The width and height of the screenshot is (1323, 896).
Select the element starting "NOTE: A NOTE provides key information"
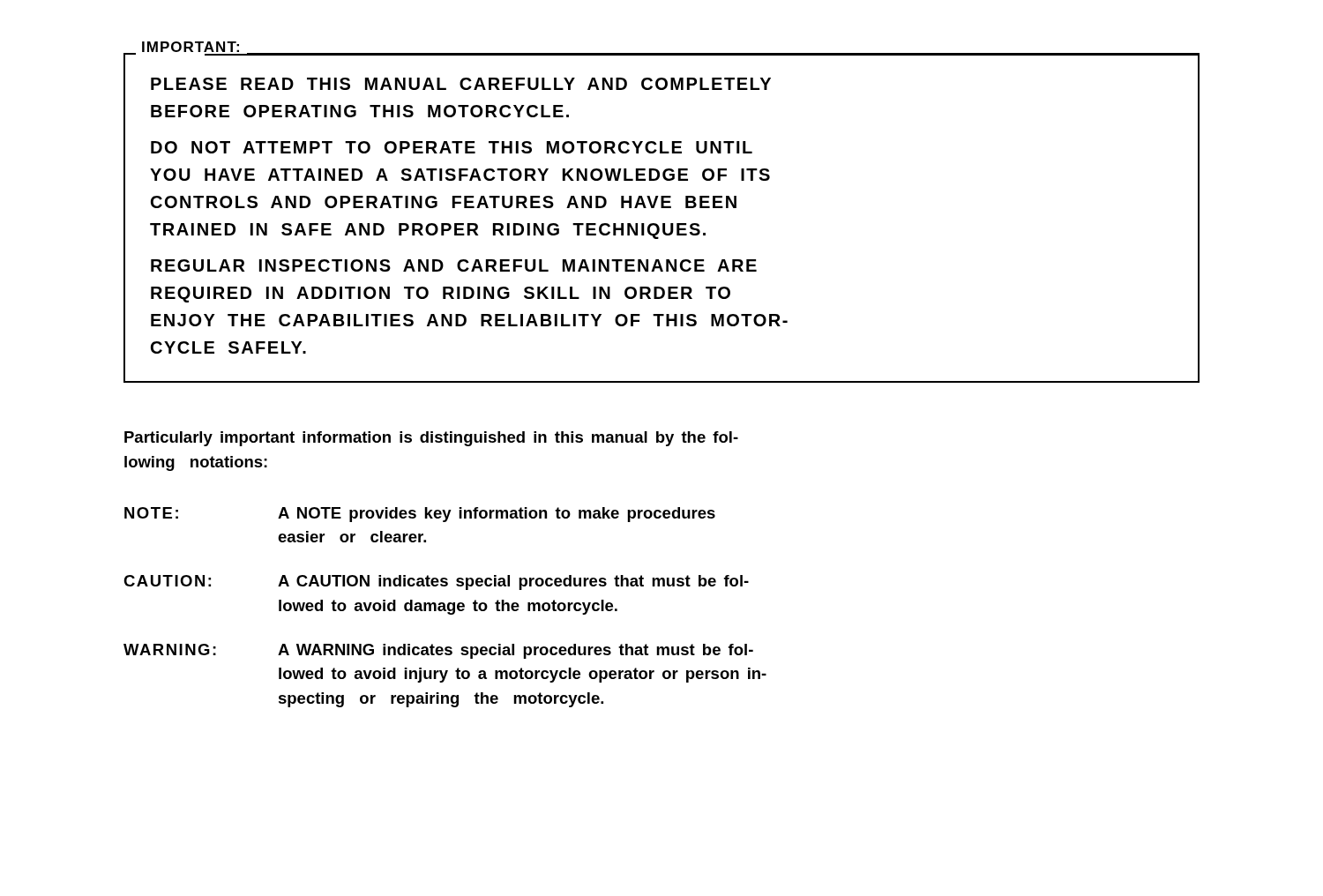pyautogui.click(x=662, y=525)
